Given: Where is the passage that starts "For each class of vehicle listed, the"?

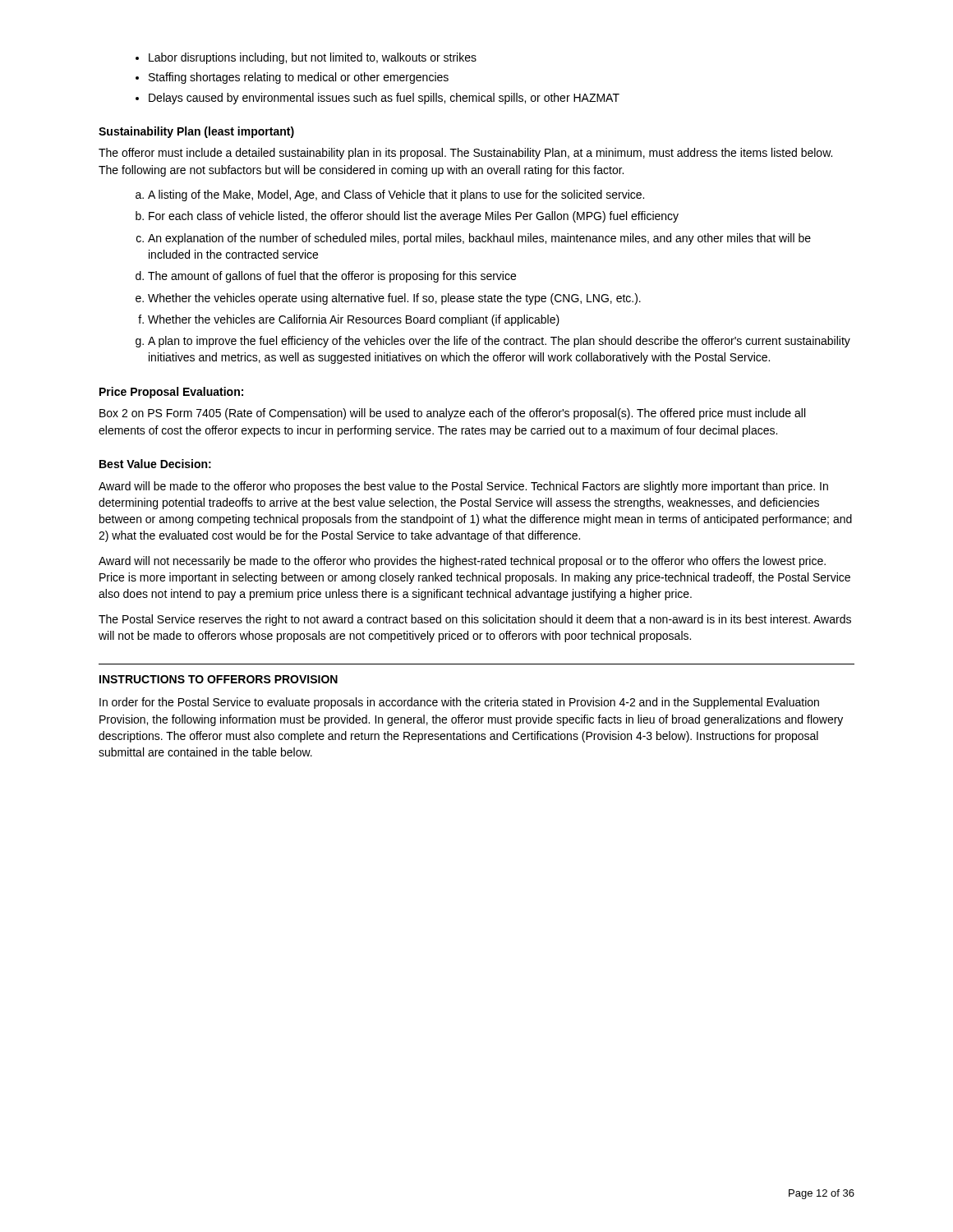Looking at the screenshot, I should click(x=413, y=216).
